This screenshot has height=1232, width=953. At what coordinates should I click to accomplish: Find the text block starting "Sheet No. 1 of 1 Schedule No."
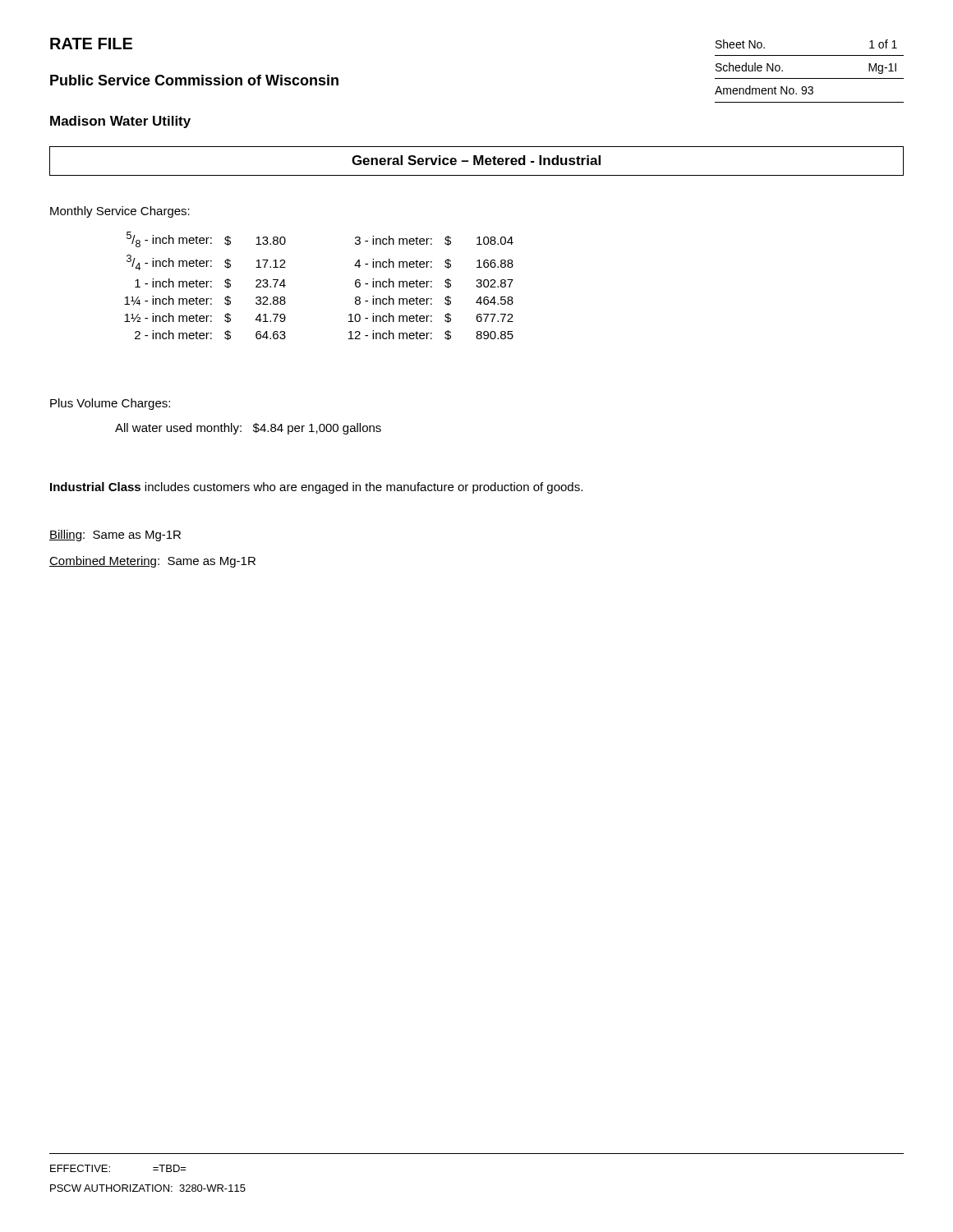click(809, 68)
